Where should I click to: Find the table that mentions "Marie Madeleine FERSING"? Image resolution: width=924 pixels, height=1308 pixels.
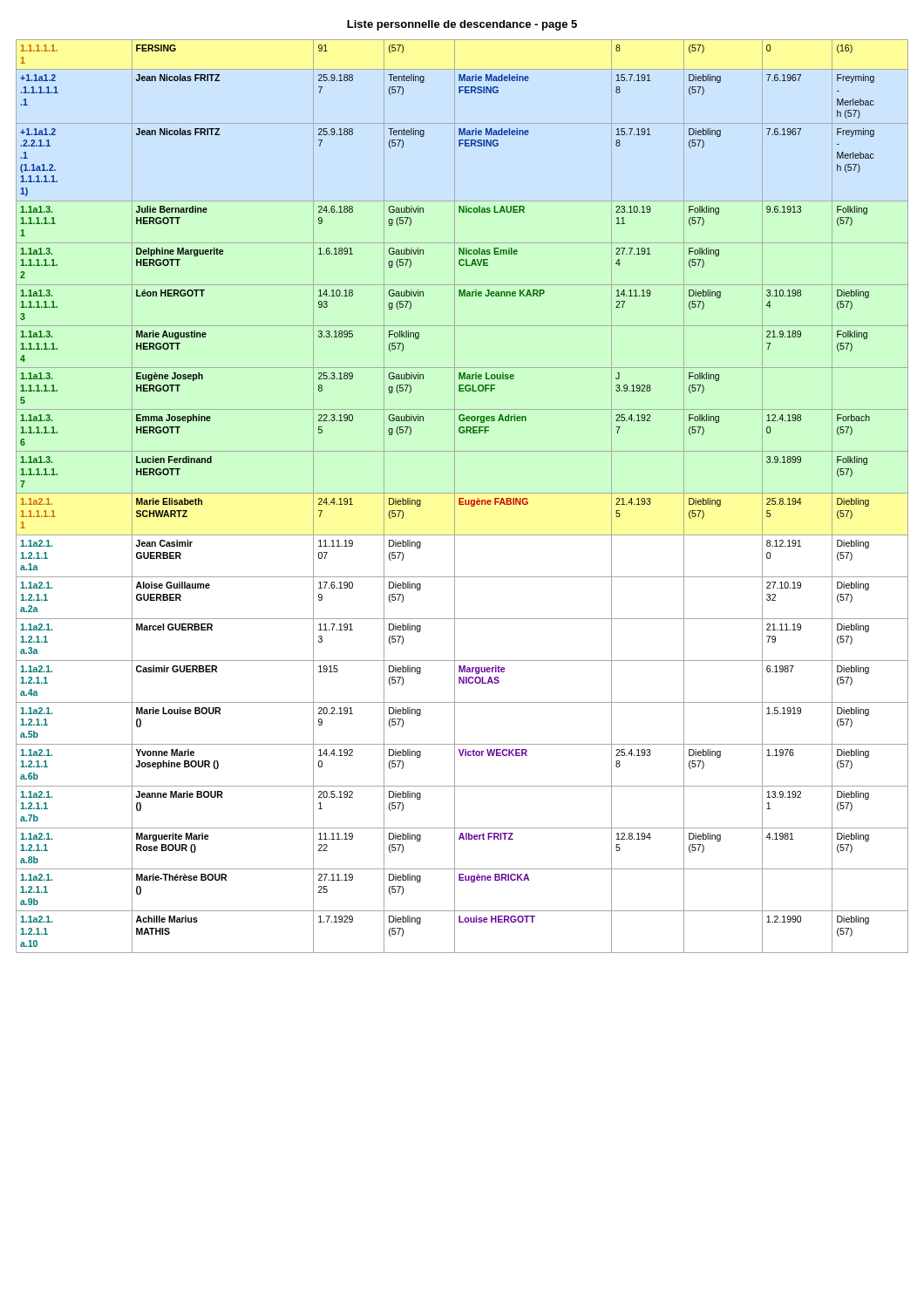[x=462, y=496]
